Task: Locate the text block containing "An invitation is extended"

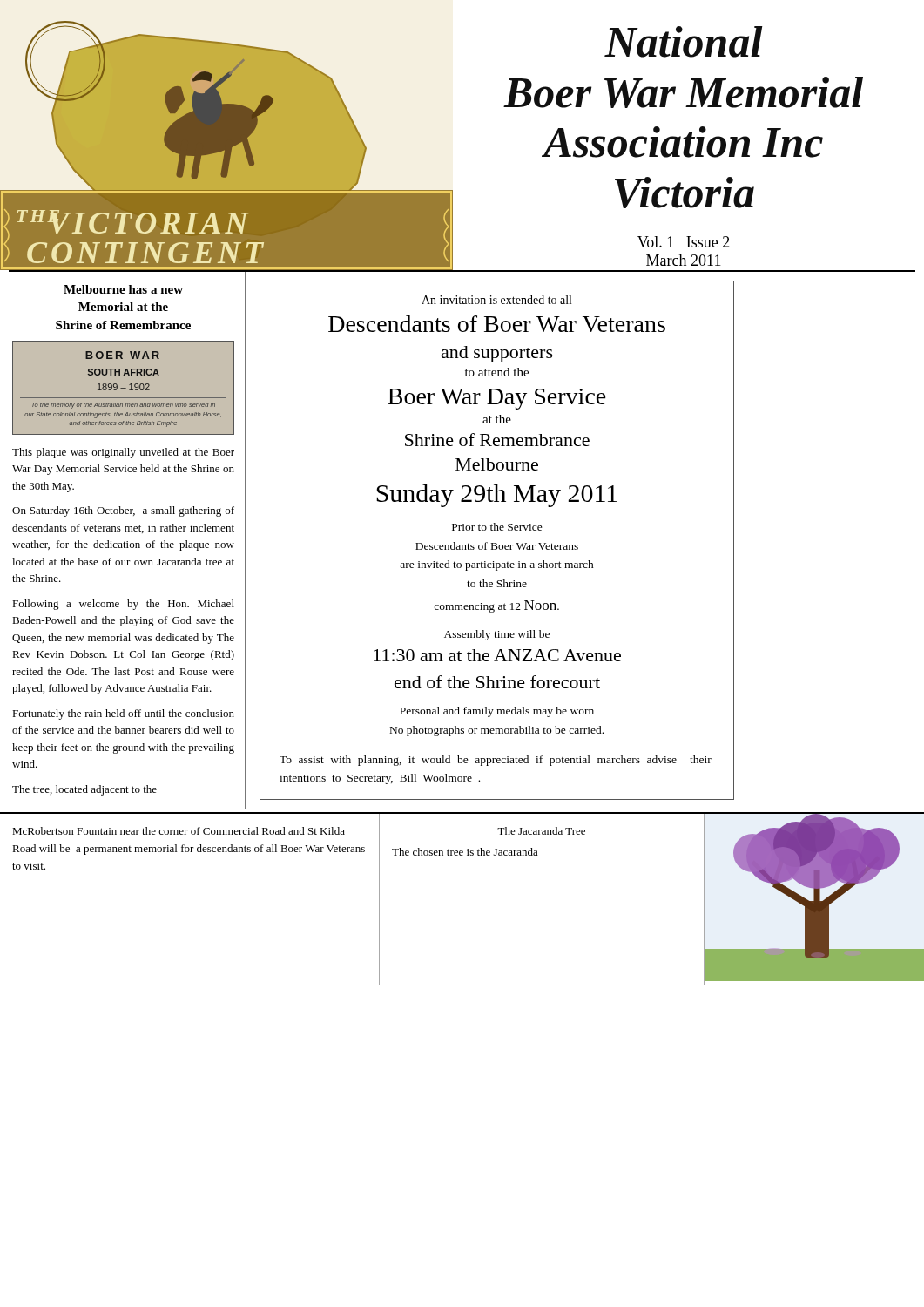Action: pyautogui.click(x=497, y=540)
